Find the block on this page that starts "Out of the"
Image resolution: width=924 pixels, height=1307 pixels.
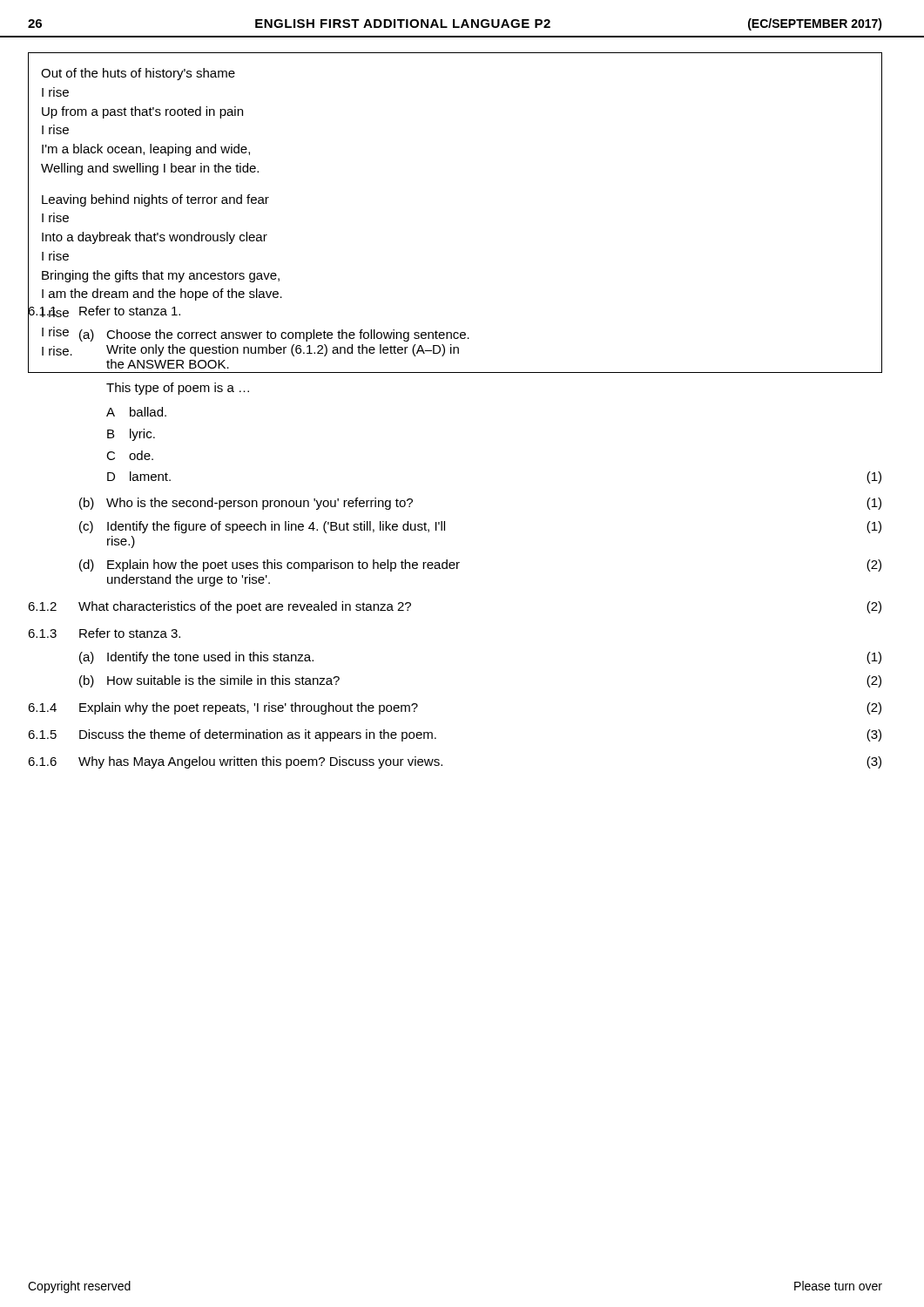138,74
